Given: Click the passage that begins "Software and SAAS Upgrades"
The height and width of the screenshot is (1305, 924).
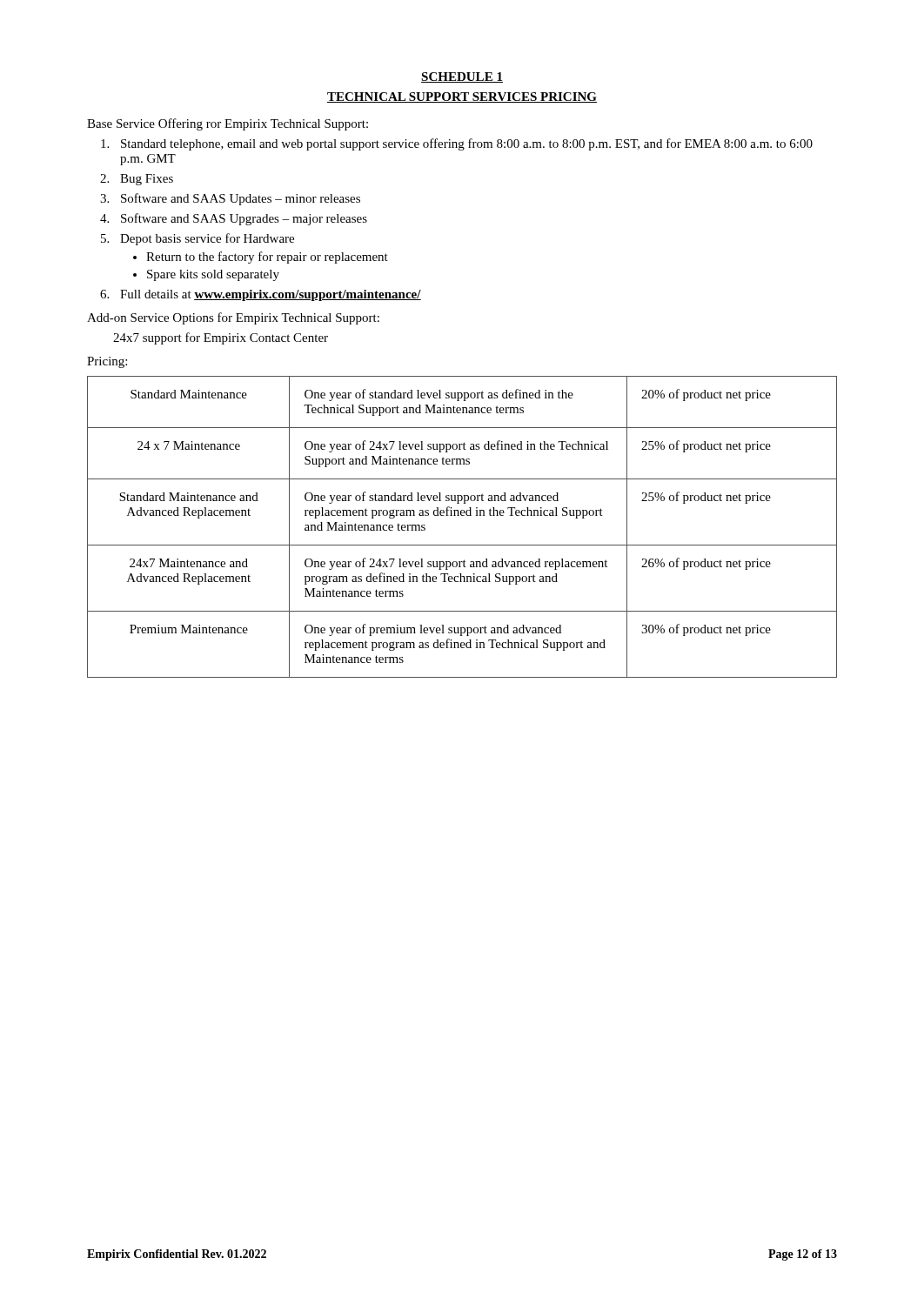Looking at the screenshot, I should pyautogui.click(x=244, y=218).
